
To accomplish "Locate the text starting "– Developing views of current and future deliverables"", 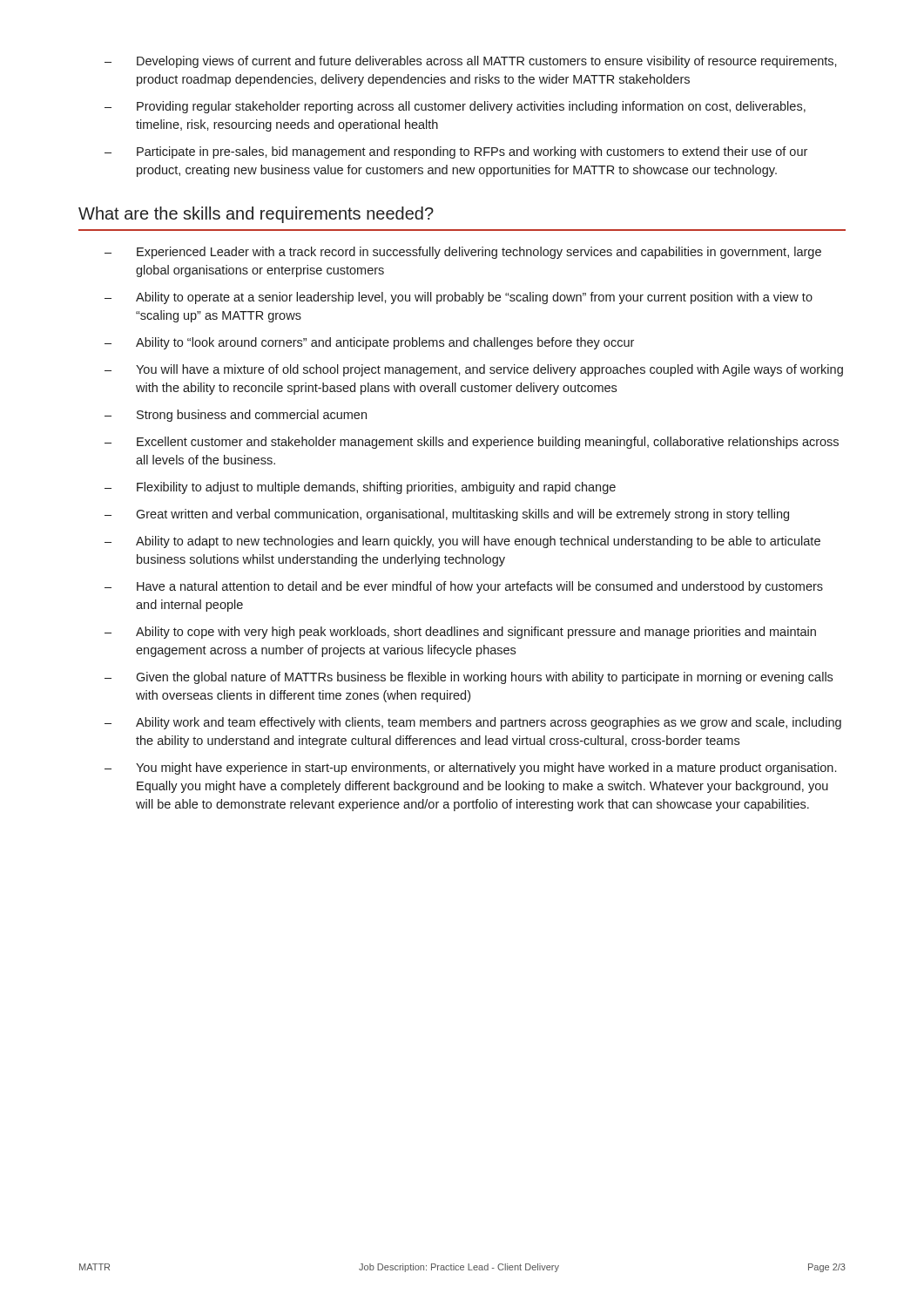I will (462, 71).
